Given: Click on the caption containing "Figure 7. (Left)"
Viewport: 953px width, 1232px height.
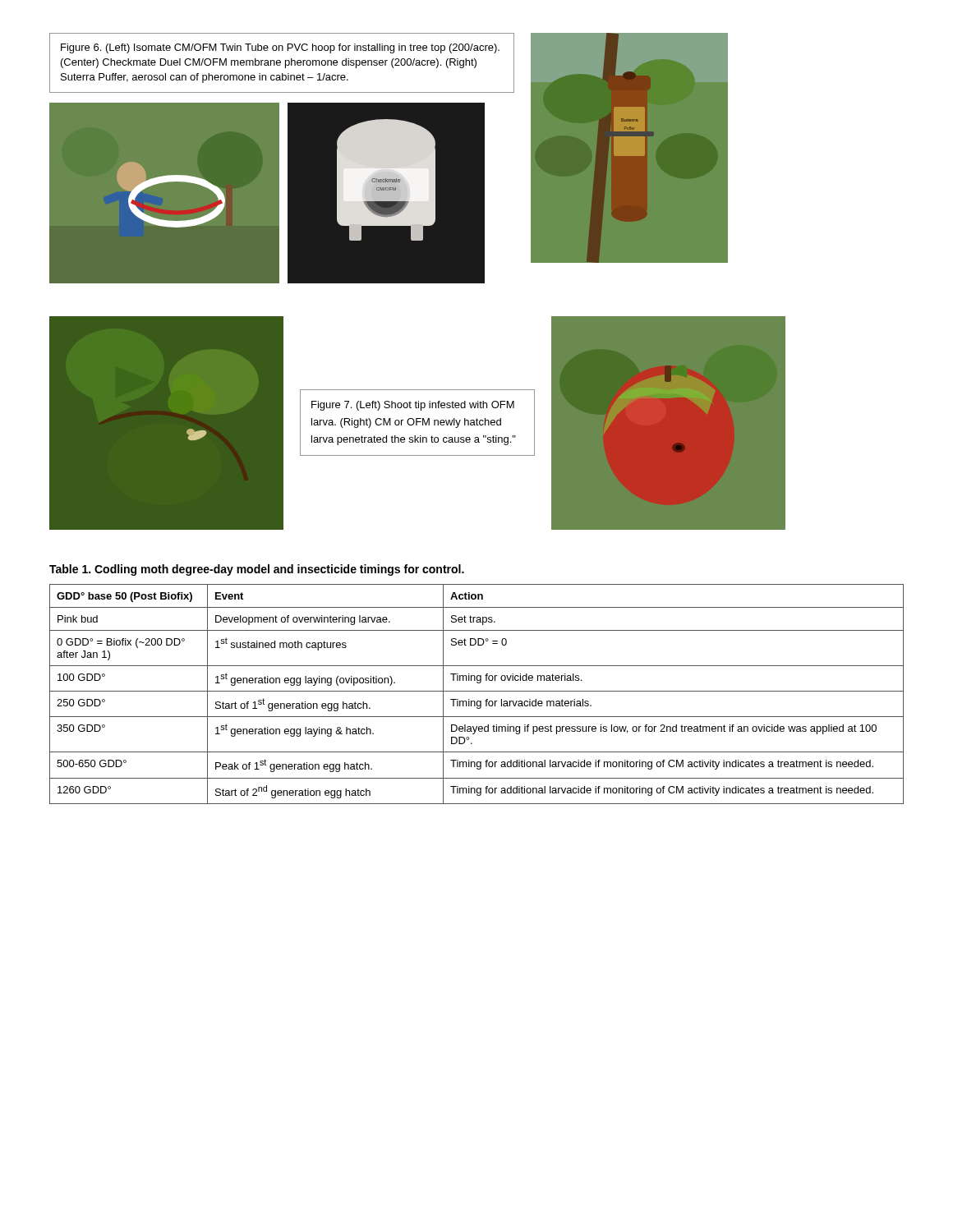Looking at the screenshot, I should [413, 422].
